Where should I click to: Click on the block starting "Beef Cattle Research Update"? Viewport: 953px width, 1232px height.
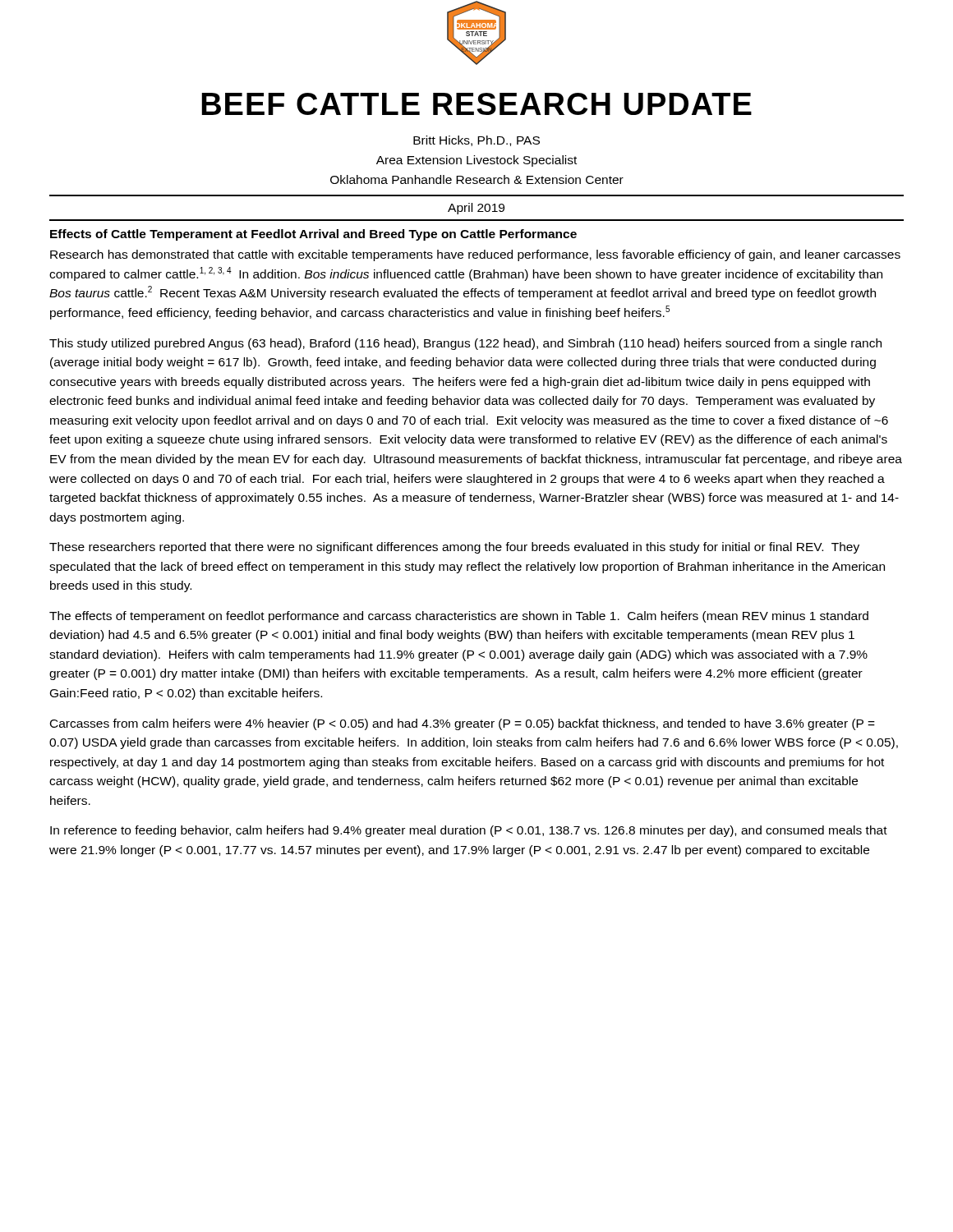(476, 105)
